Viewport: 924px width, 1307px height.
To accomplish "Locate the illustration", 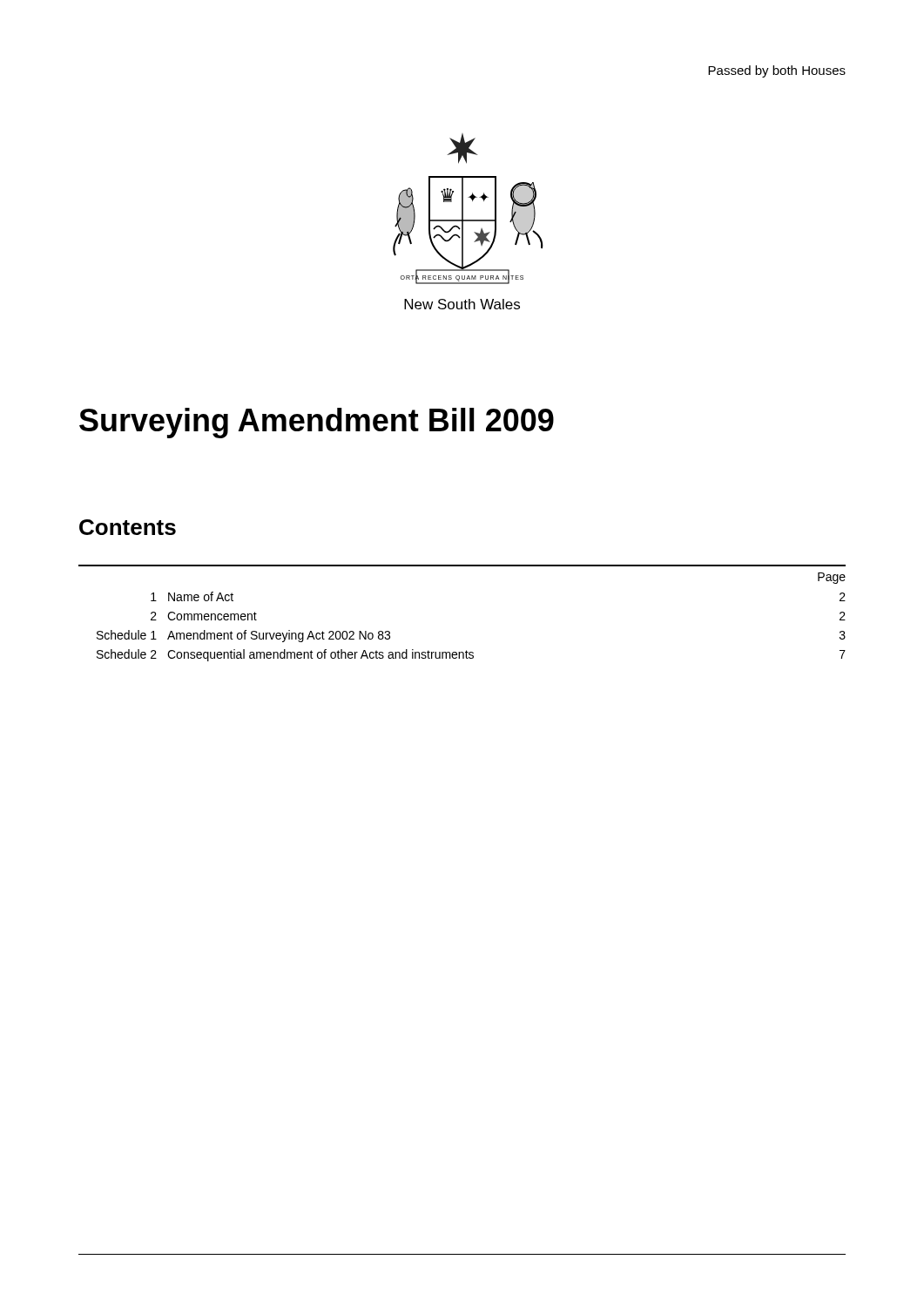I will tap(462, 207).
